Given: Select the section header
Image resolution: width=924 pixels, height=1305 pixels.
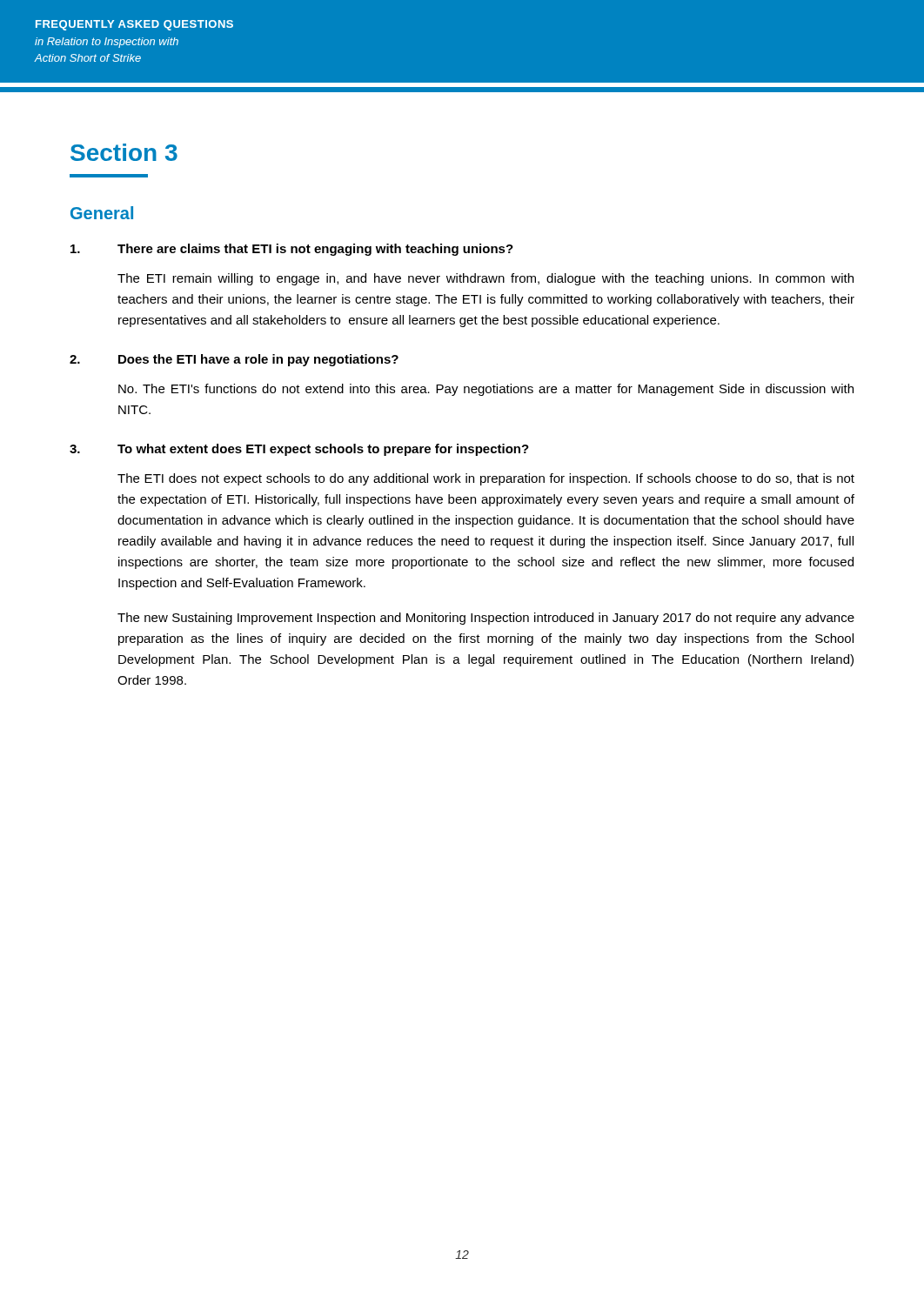Looking at the screenshot, I should click(x=102, y=213).
